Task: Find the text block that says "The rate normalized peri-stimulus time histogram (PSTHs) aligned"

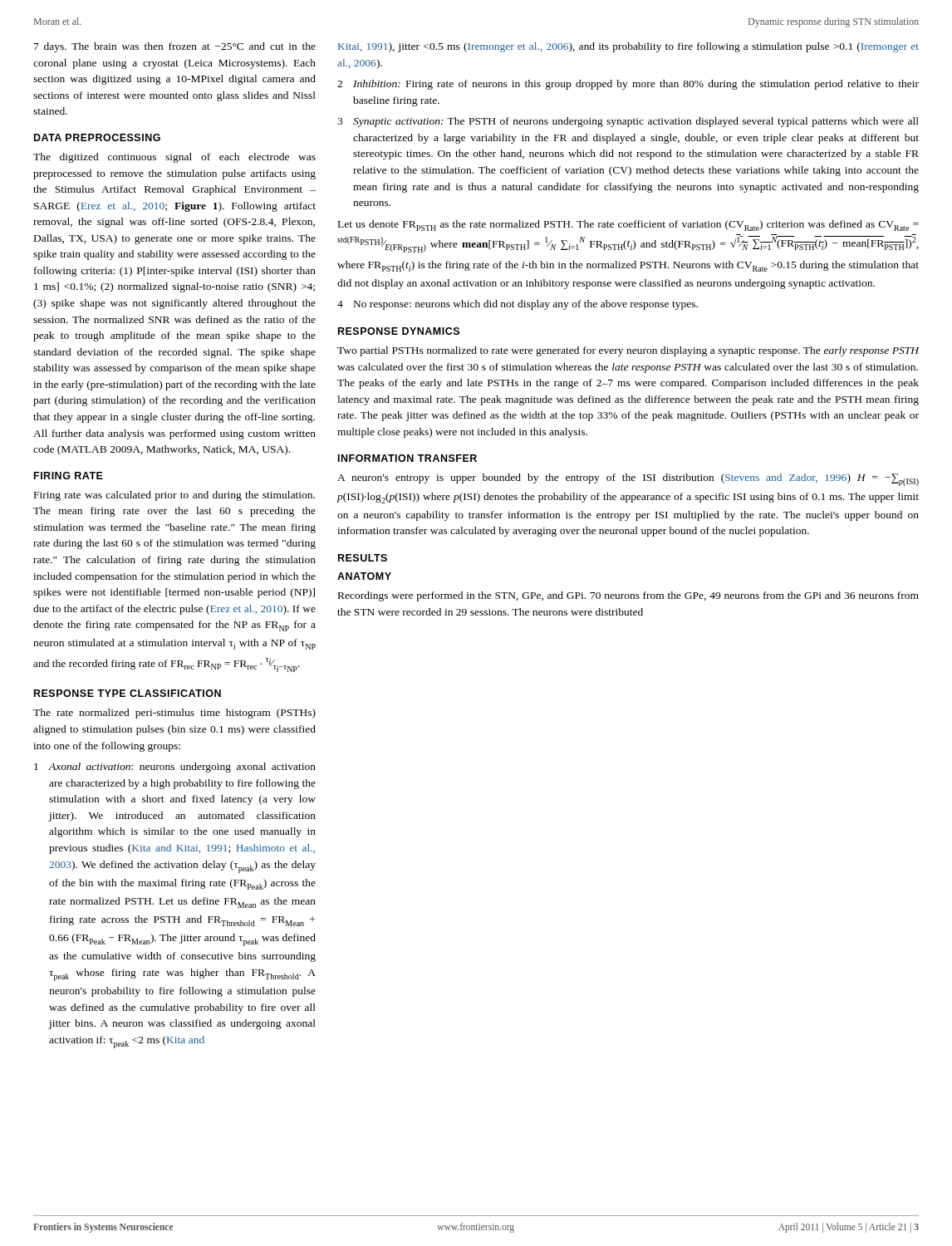Action: pyautogui.click(x=174, y=729)
